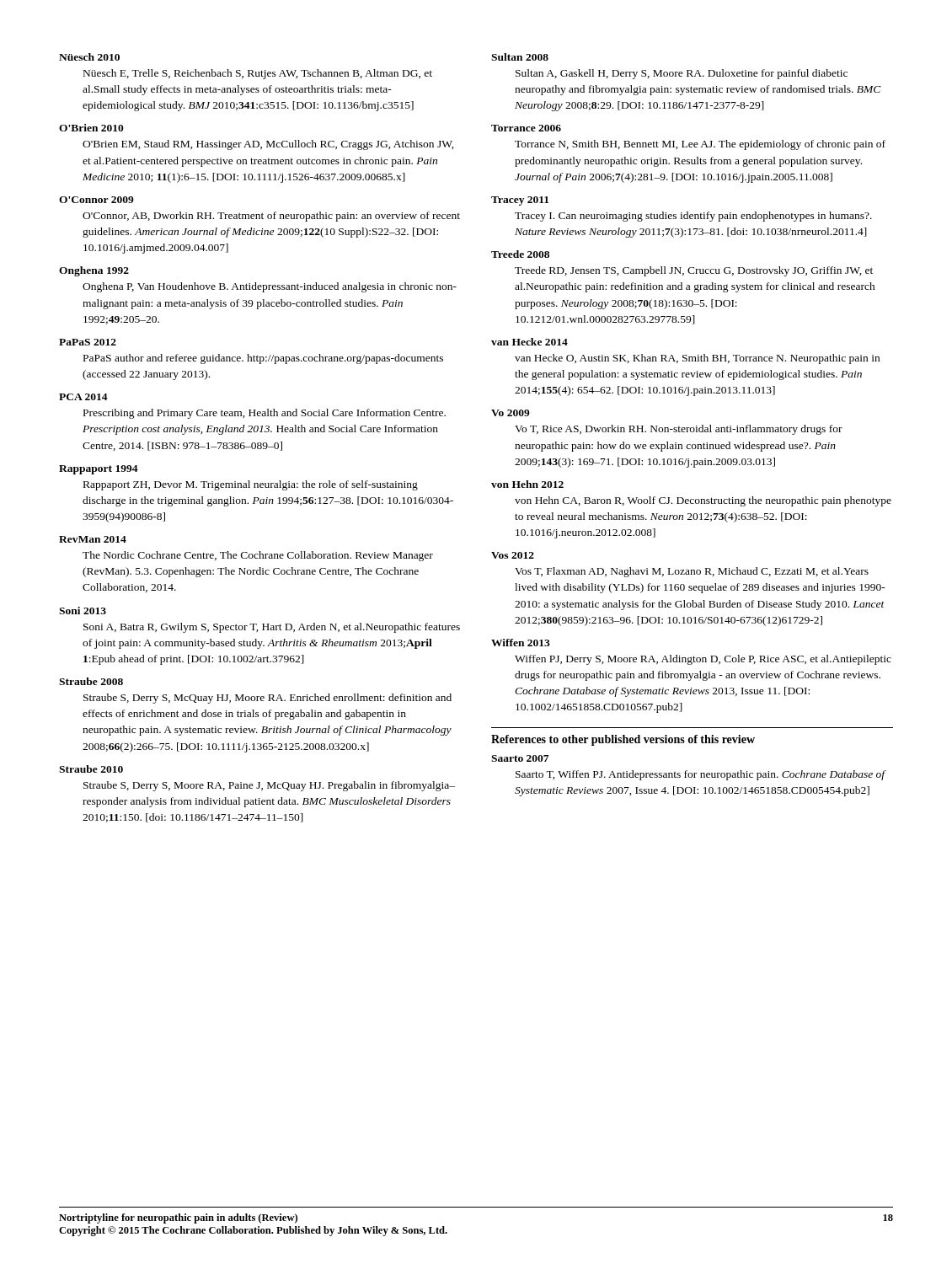This screenshot has height=1264, width=952.
Task: Select the list item containing "Vo 2009 Vo"
Action: [692, 438]
